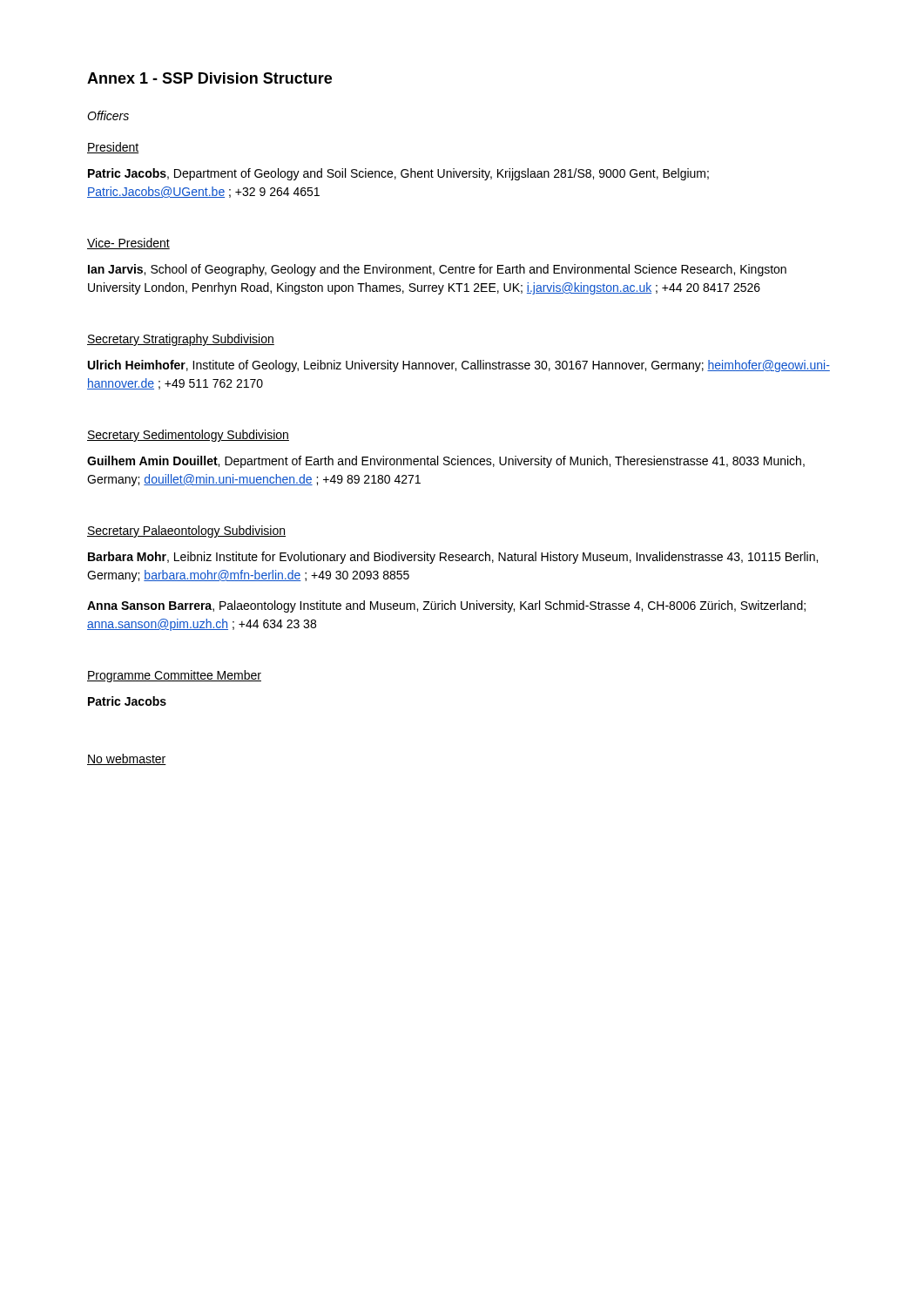The image size is (924, 1307).
Task: Point to "Patric Jacobs"
Action: [127, 701]
